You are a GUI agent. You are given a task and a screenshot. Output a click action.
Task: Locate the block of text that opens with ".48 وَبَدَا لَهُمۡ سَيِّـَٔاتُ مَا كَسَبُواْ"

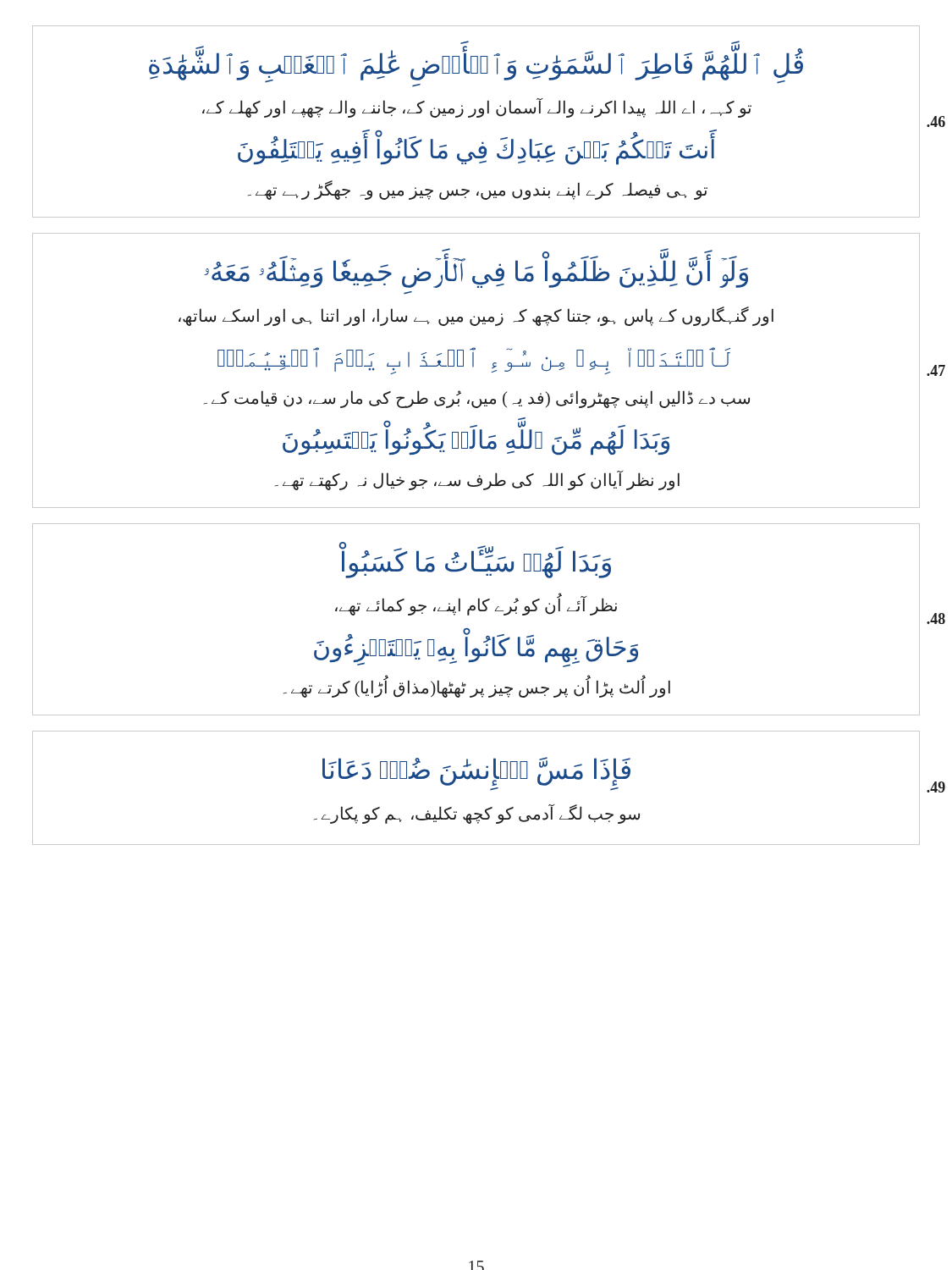(489, 621)
